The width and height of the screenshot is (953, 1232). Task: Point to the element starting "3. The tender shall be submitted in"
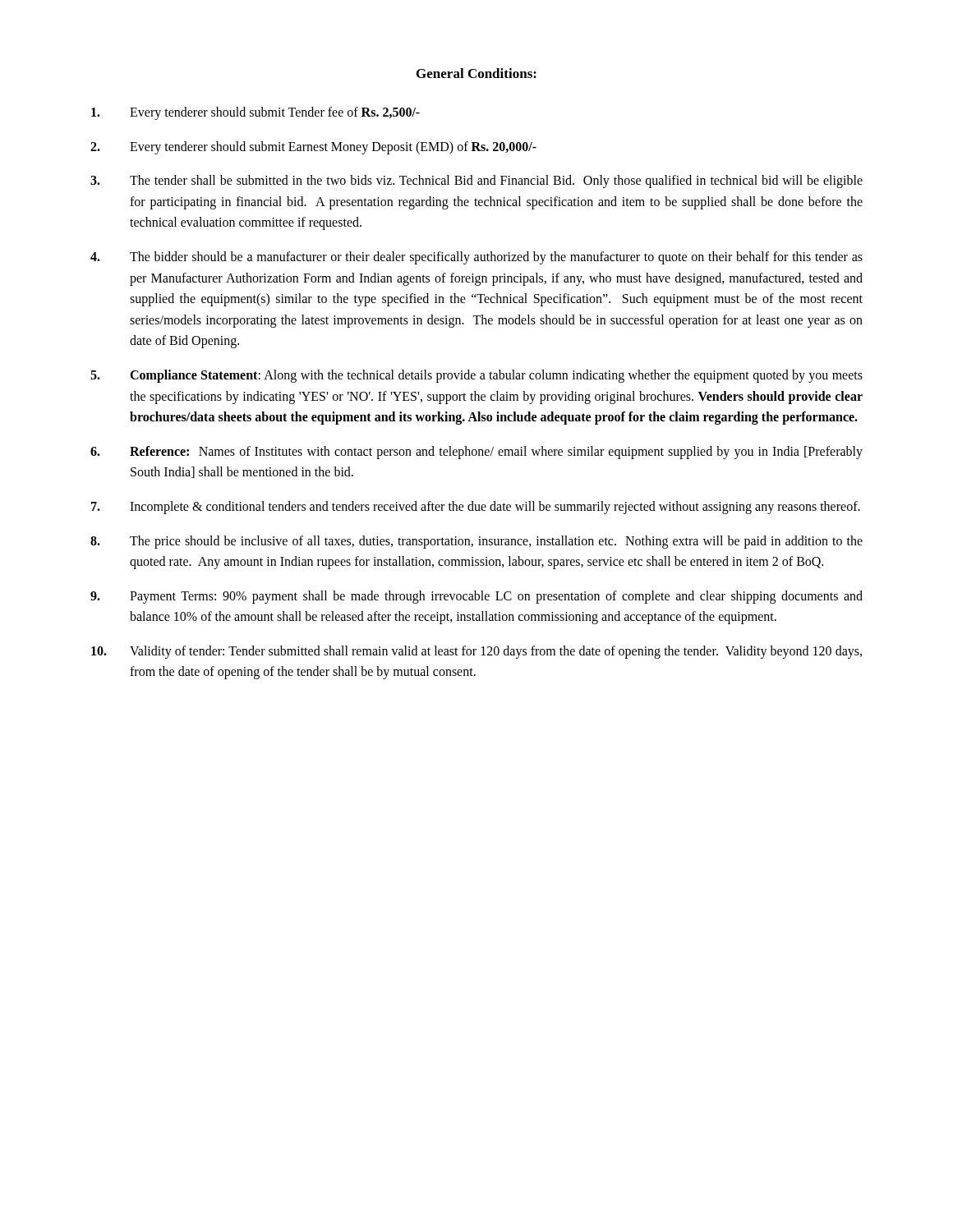coord(476,202)
